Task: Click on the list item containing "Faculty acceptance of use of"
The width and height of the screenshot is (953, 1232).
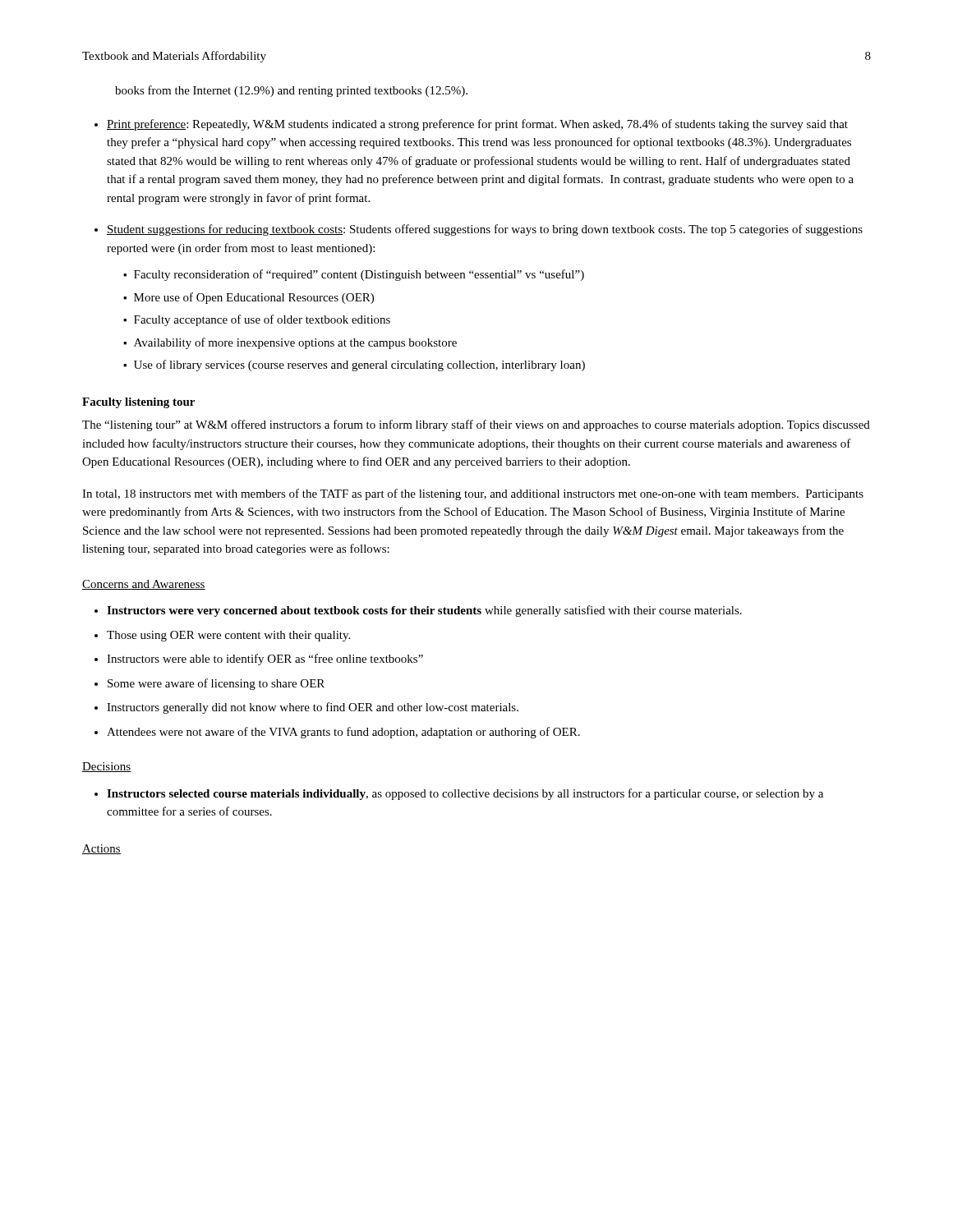Action: click(262, 320)
